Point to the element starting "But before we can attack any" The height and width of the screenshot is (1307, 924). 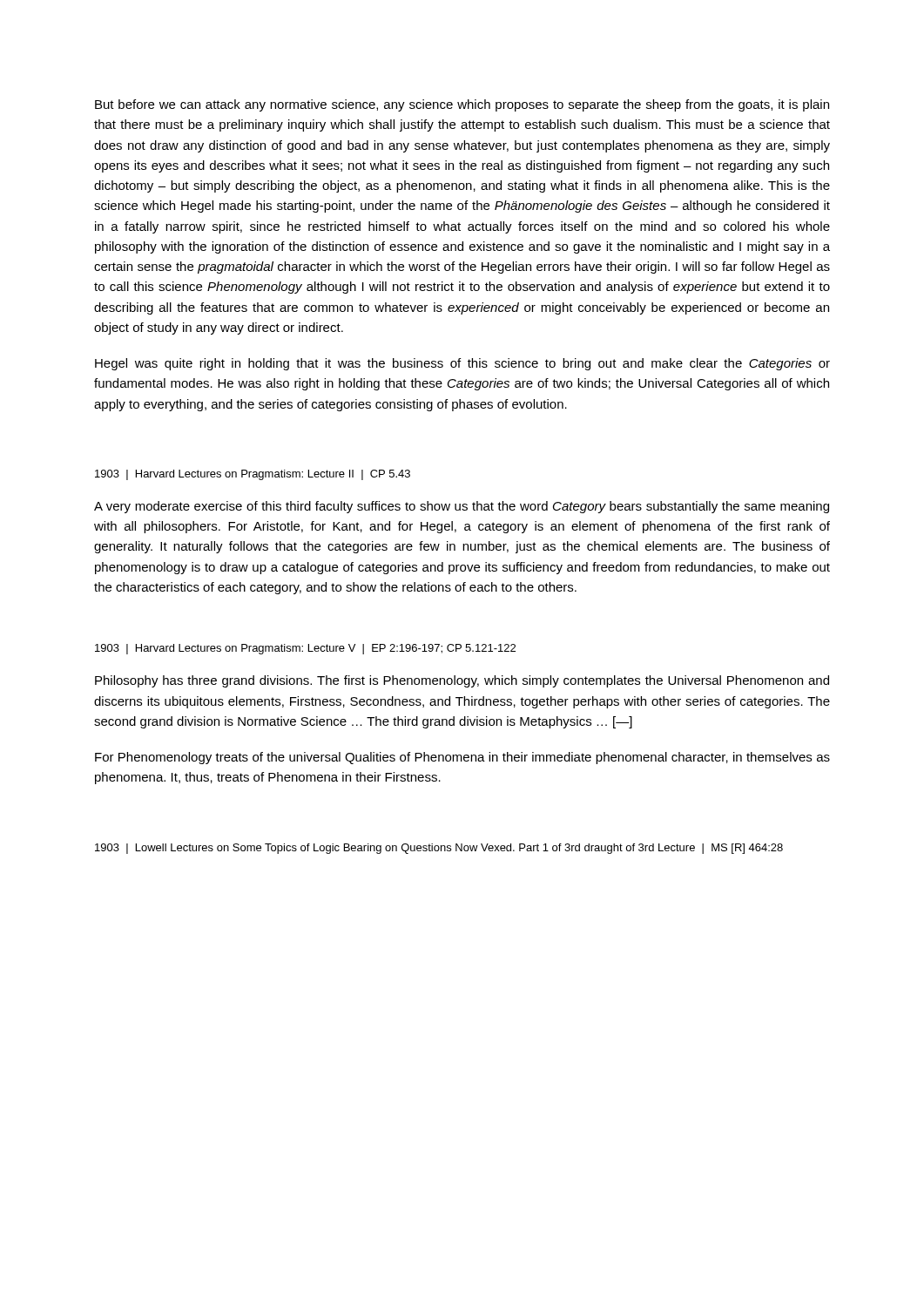(462, 216)
